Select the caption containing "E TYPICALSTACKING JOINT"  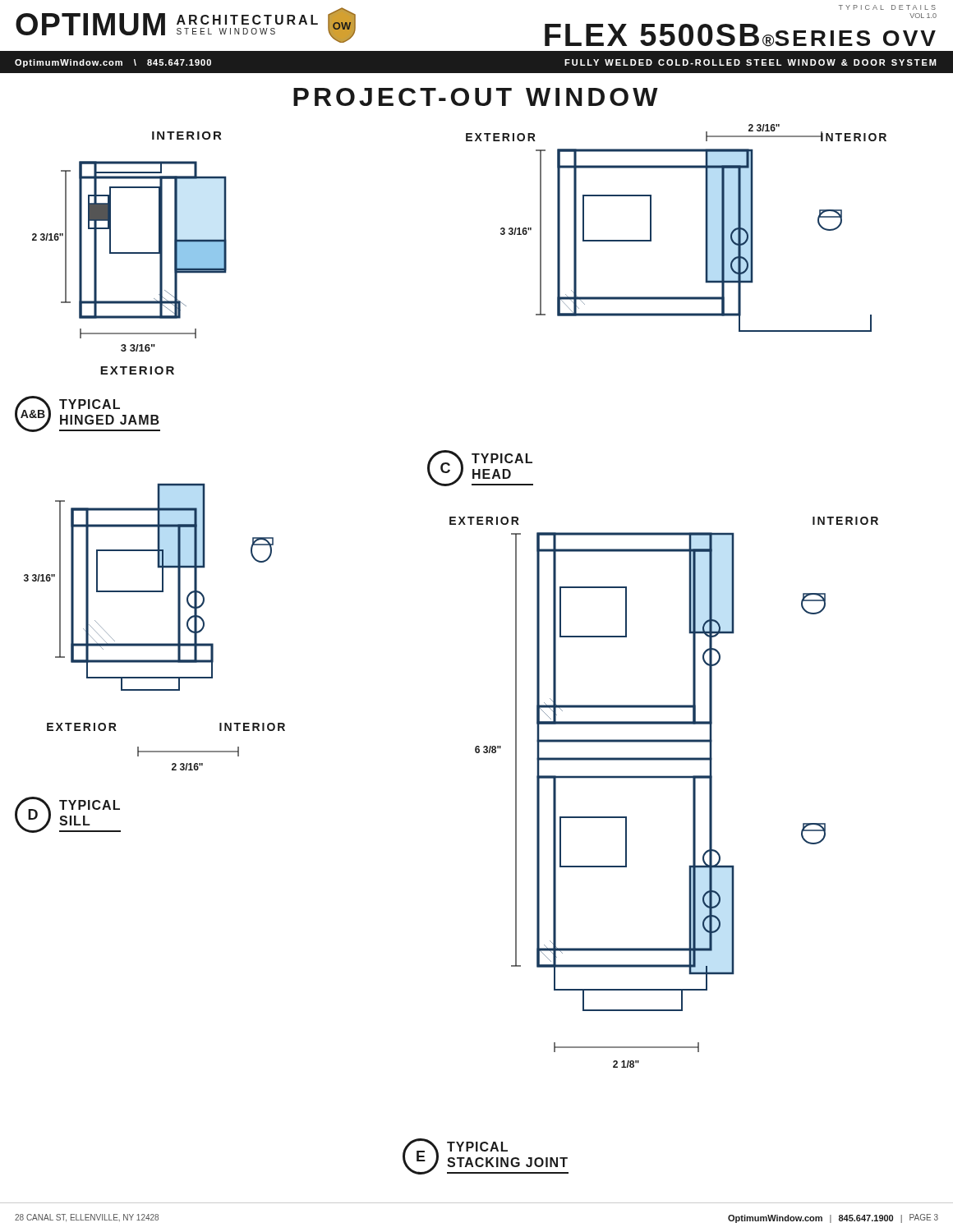click(x=534, y=1156)
